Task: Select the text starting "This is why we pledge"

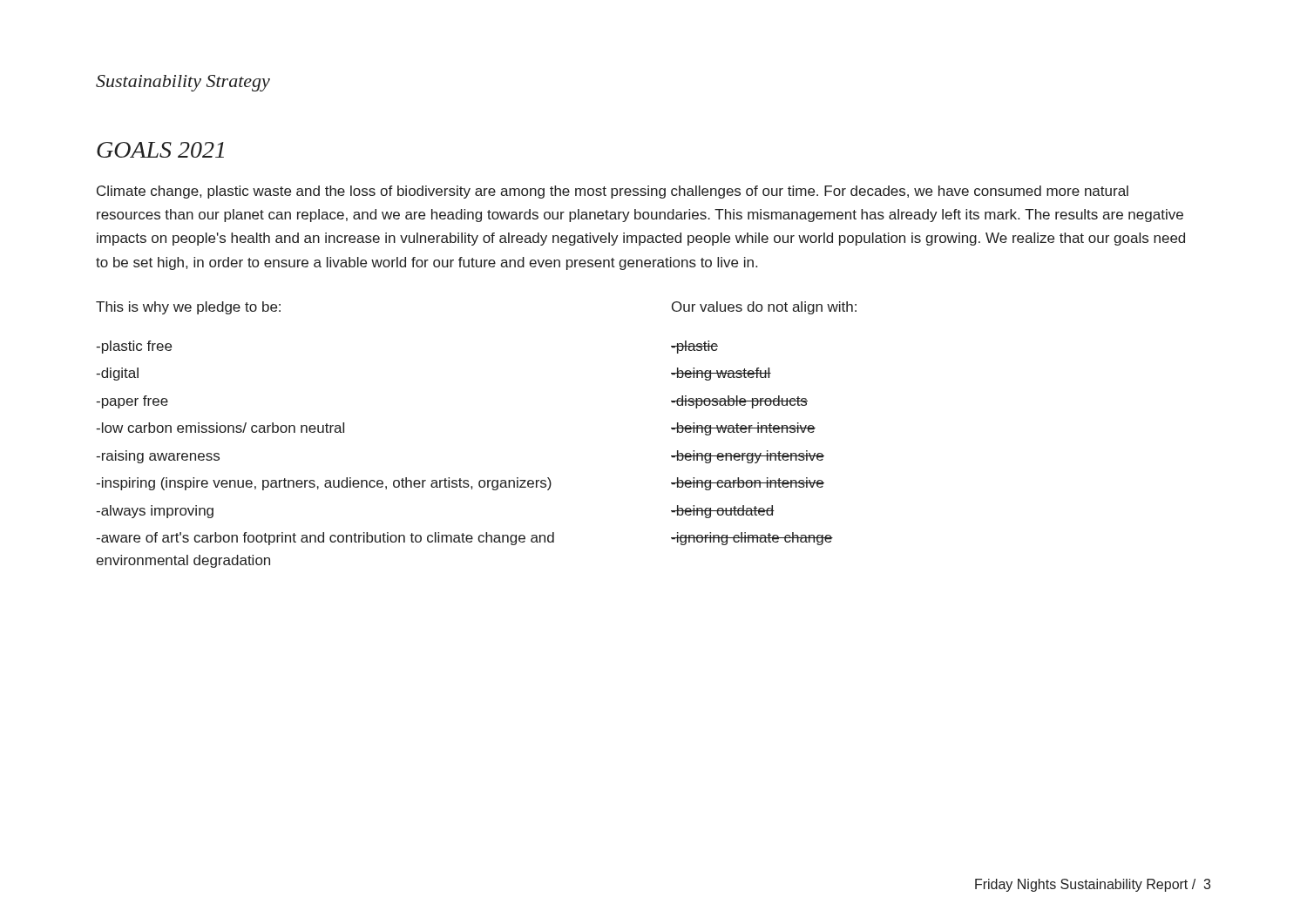Action: click(188, 308)
